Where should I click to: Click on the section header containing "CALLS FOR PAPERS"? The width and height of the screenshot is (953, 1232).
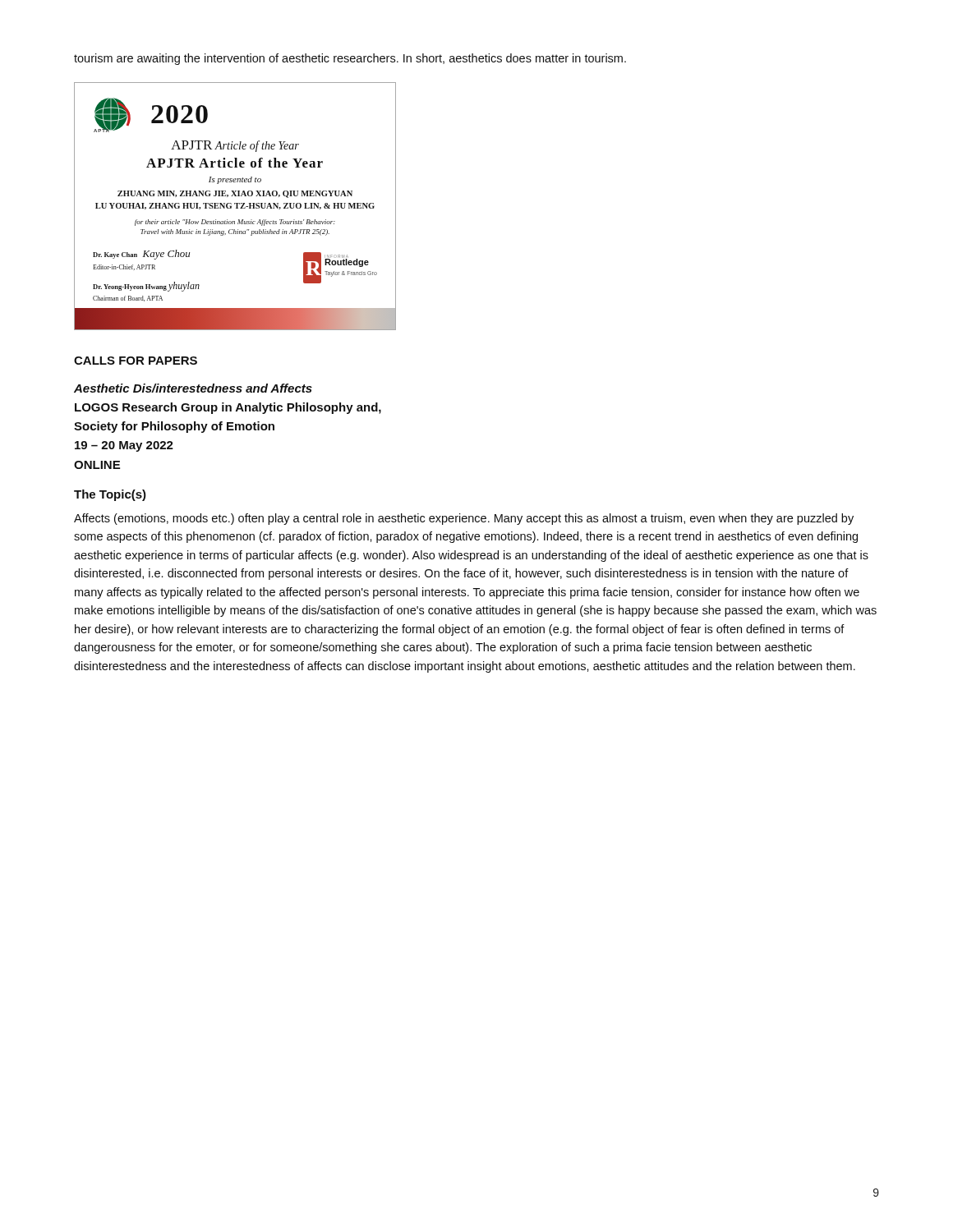[136, 360]
